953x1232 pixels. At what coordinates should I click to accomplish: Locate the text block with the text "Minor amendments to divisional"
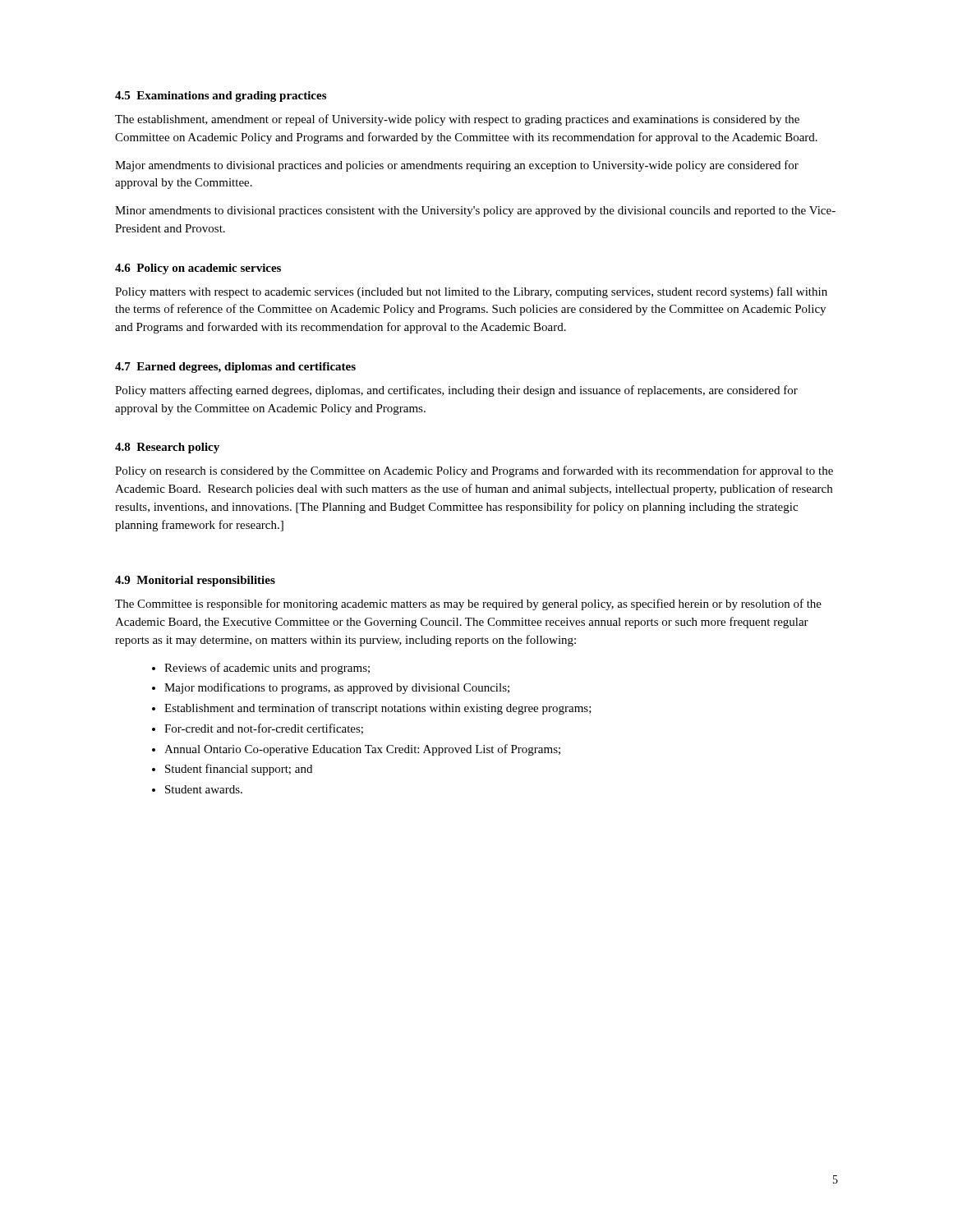pos(475,219)
